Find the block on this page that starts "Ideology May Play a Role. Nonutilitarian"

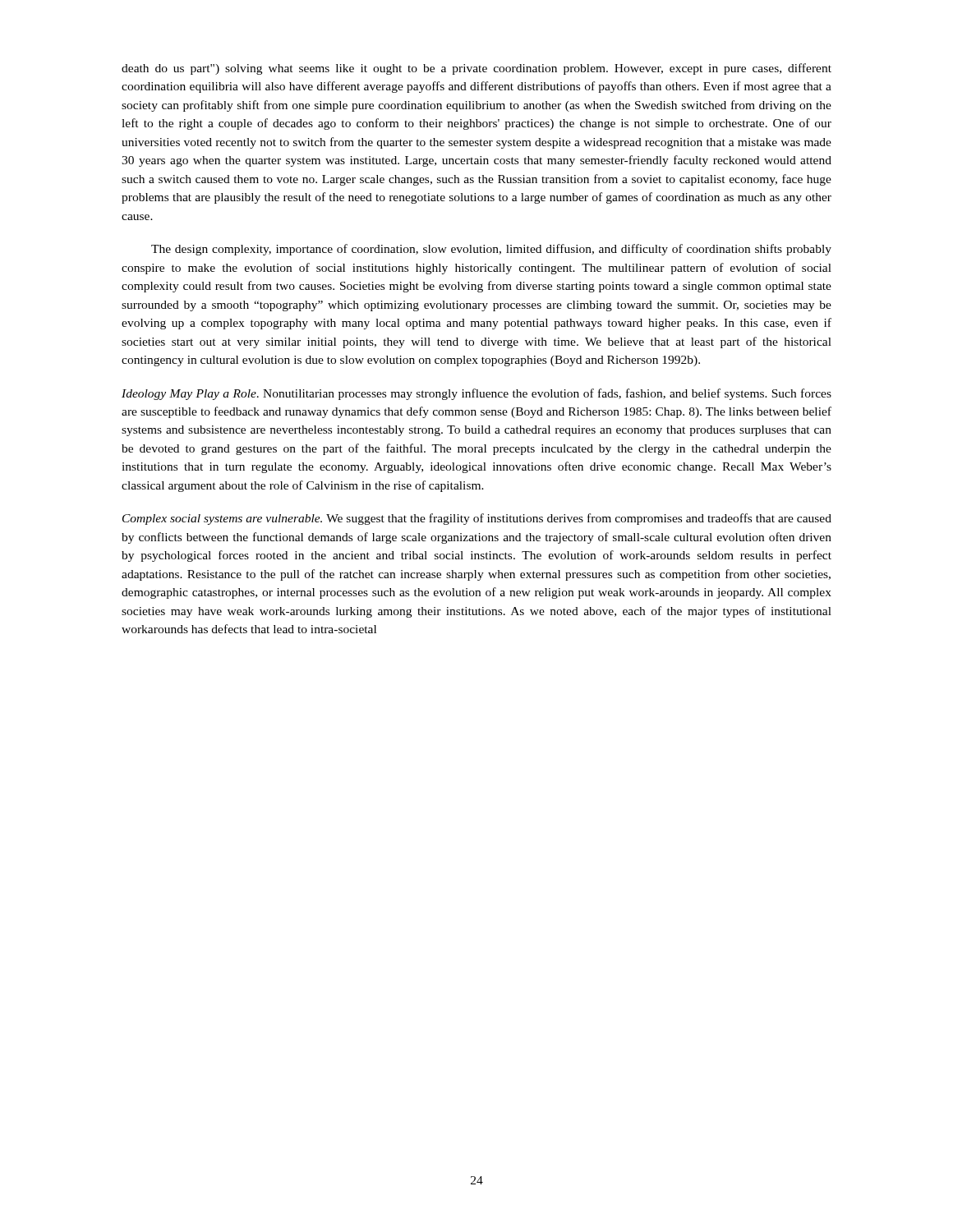pyautogui.click(x=476, y=439)
